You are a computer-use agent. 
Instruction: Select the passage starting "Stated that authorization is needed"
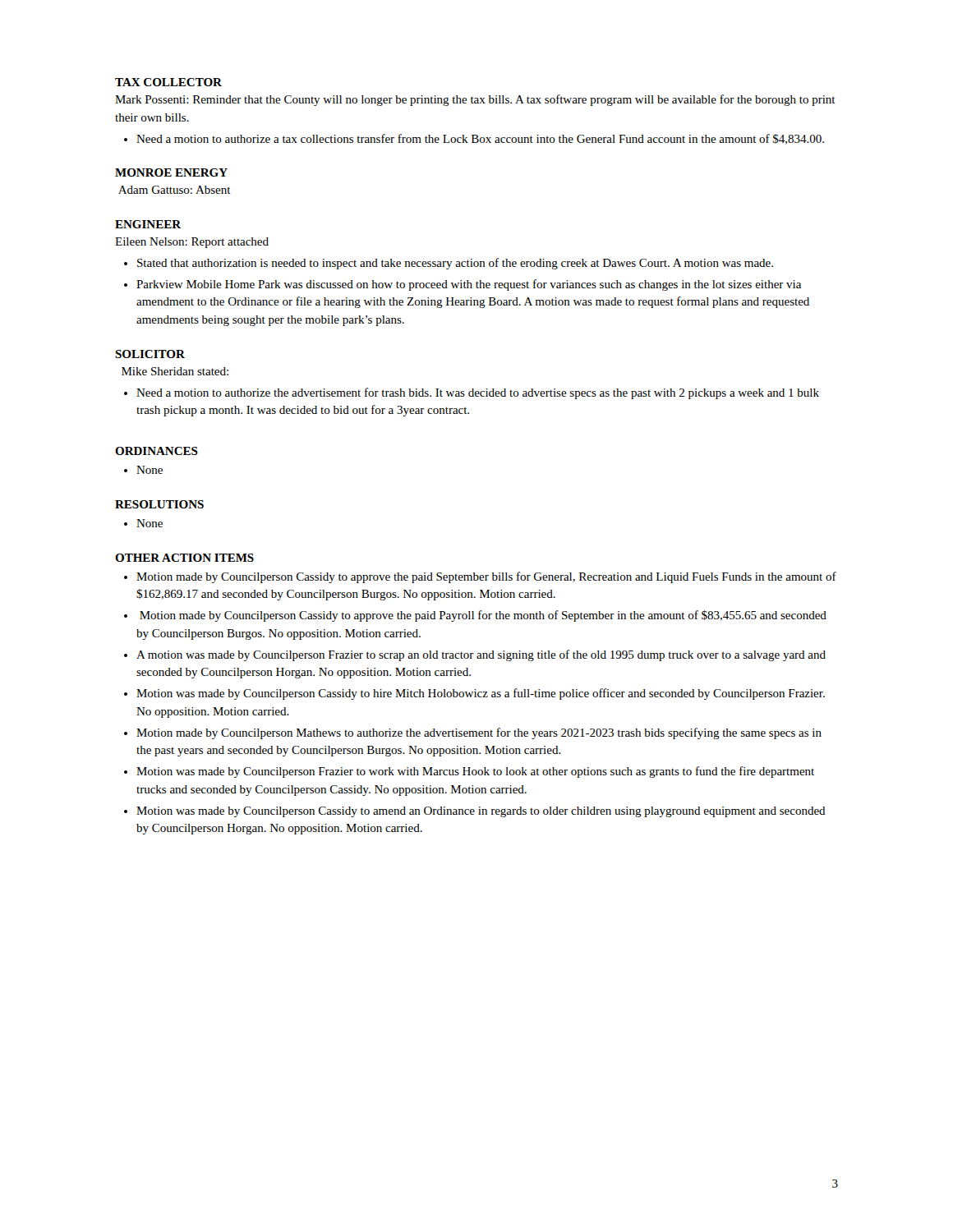tap(455, 263)
